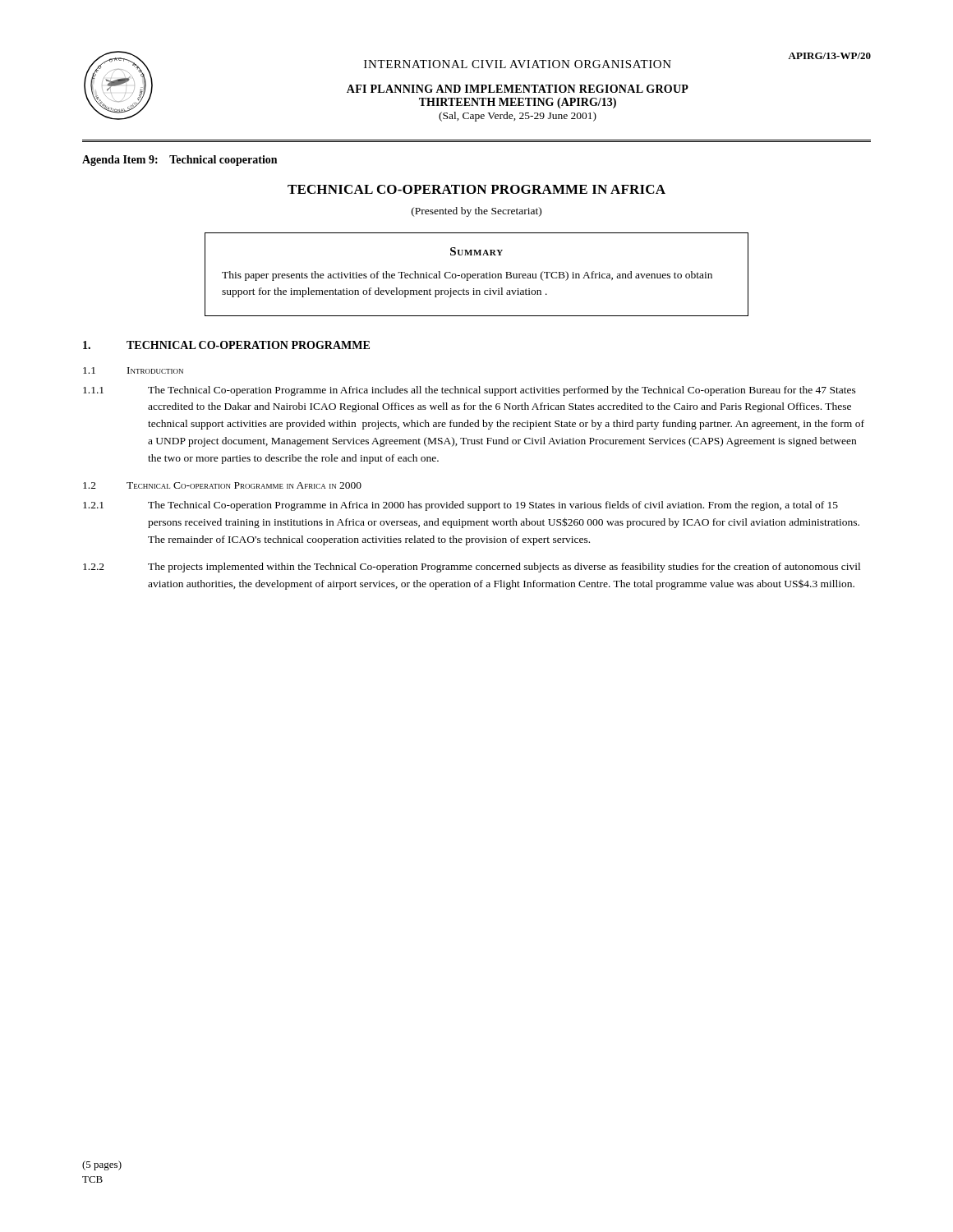
Task: Point to the element starting "(Presented by the Secretariat)"
Action: click(476, 211)
